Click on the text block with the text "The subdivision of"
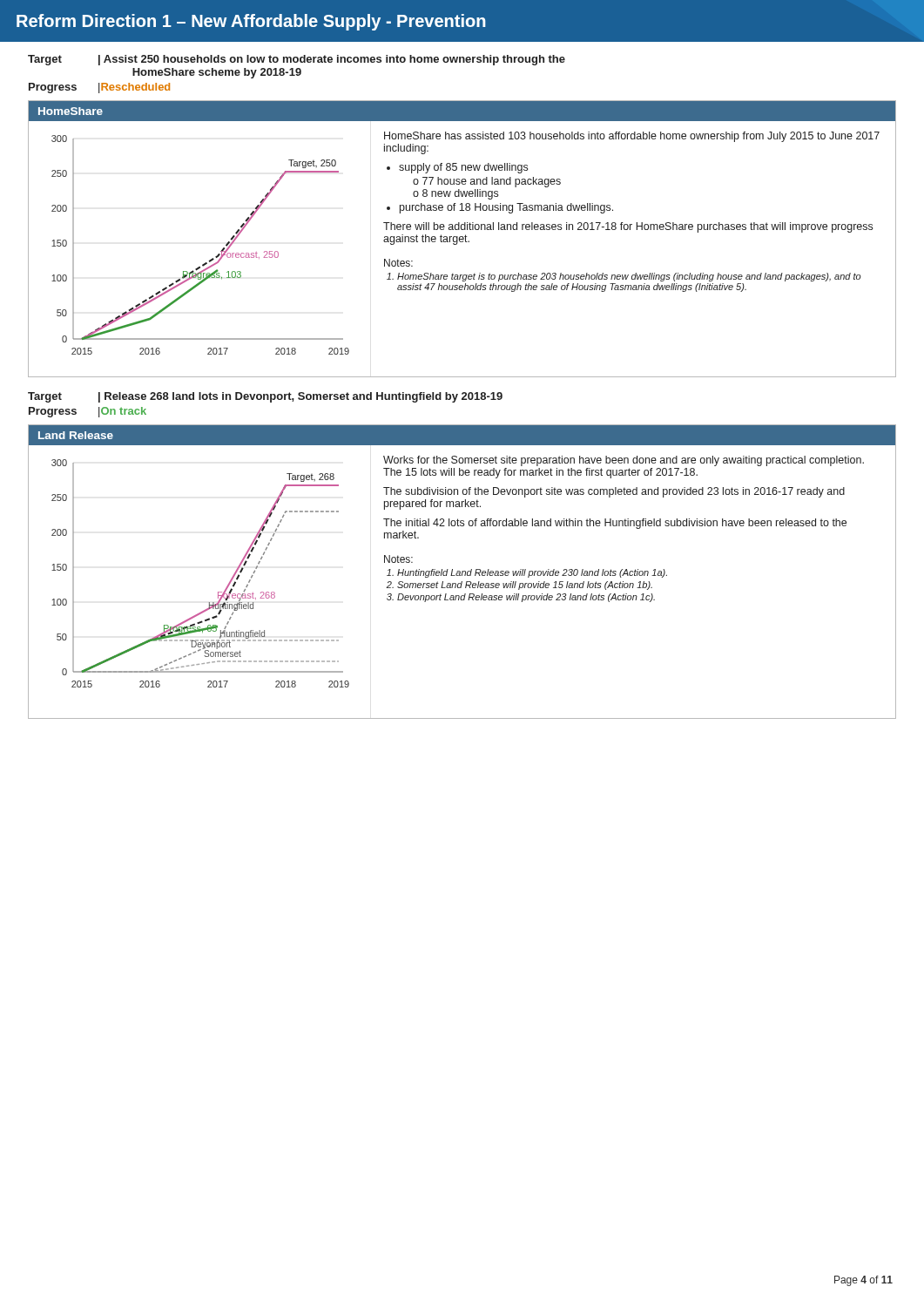 click(x=614, y=498)
